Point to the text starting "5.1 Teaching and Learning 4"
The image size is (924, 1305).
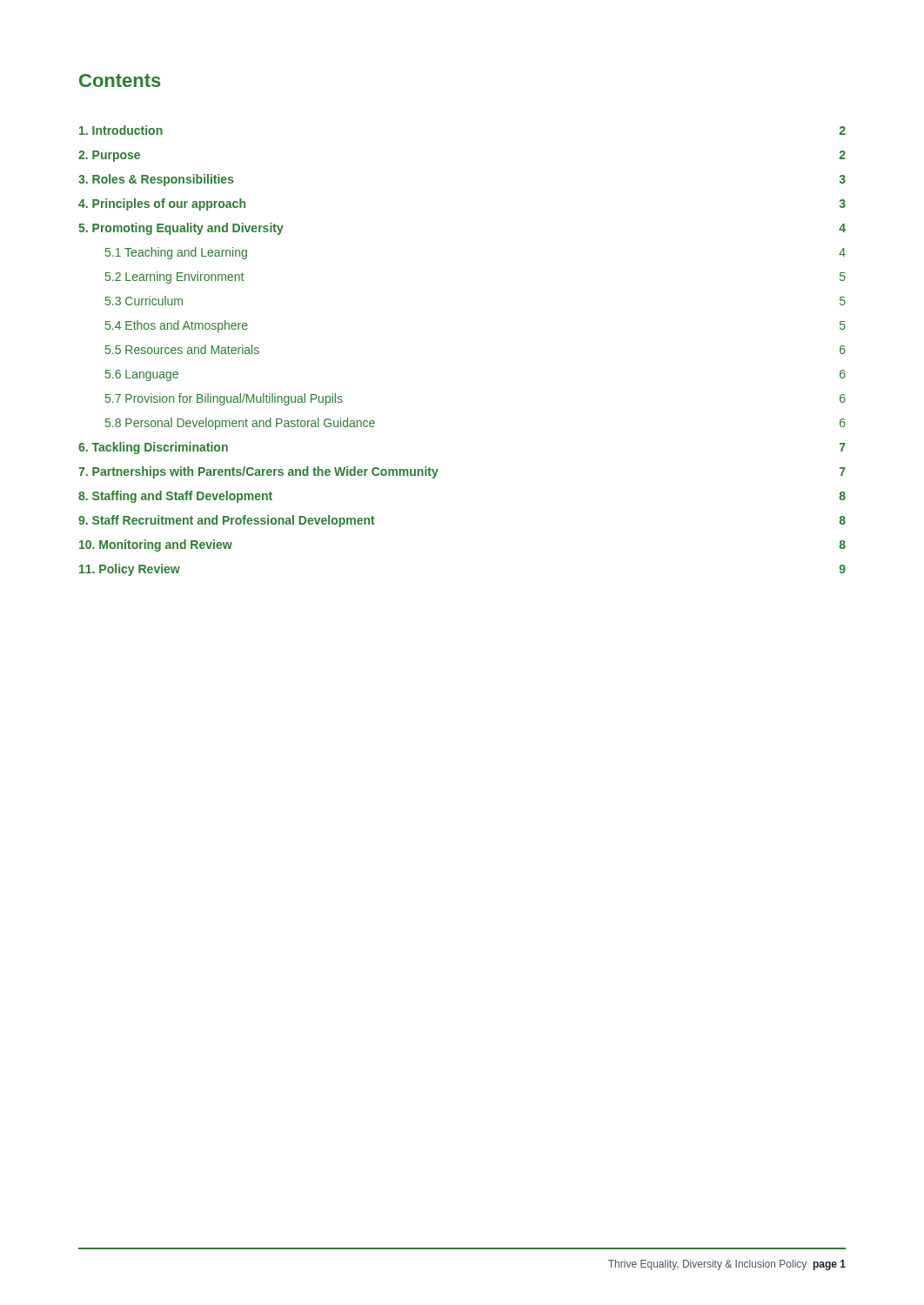point(168,252)
